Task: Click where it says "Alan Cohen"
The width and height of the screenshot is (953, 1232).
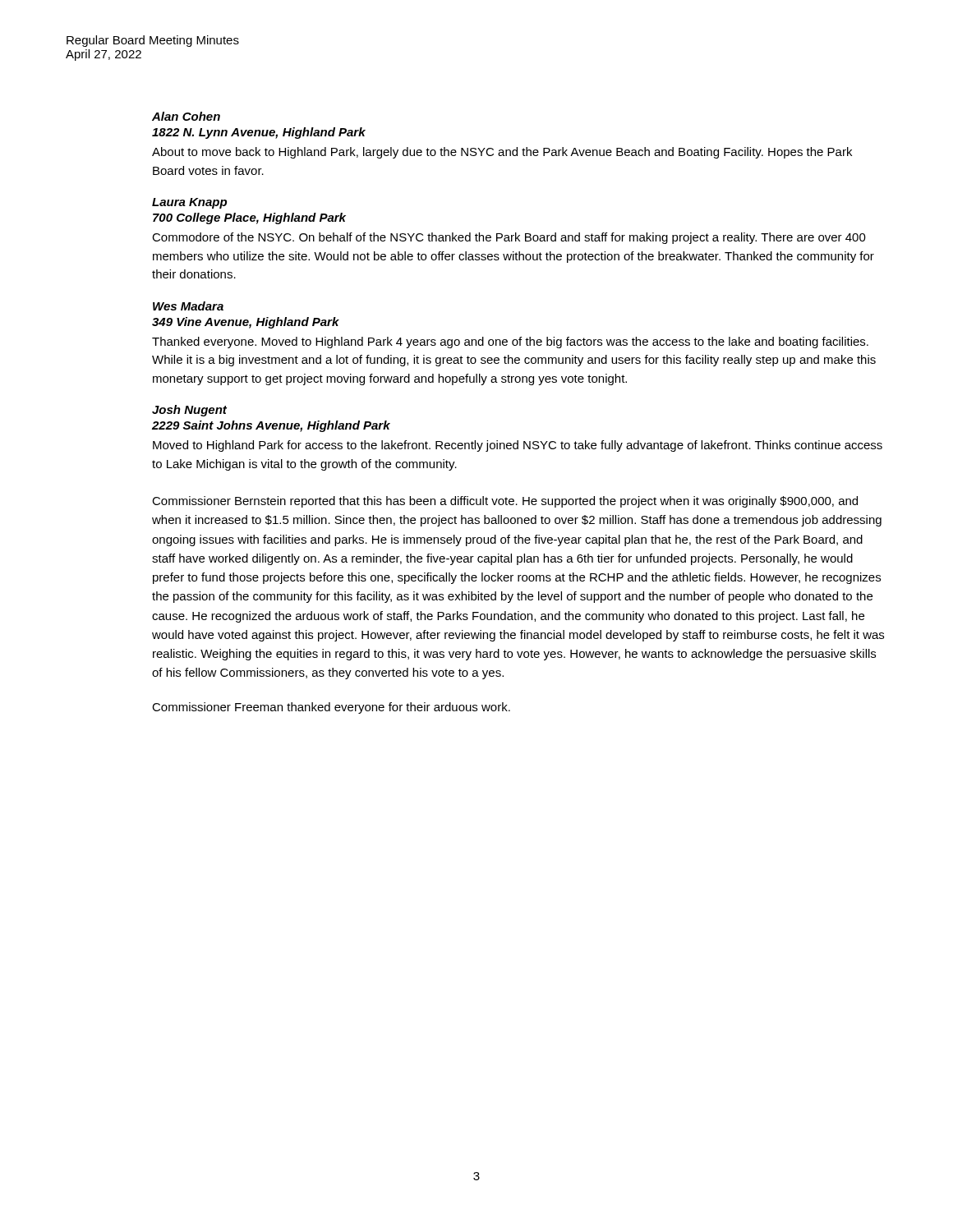Action: (x=186, y=116)
